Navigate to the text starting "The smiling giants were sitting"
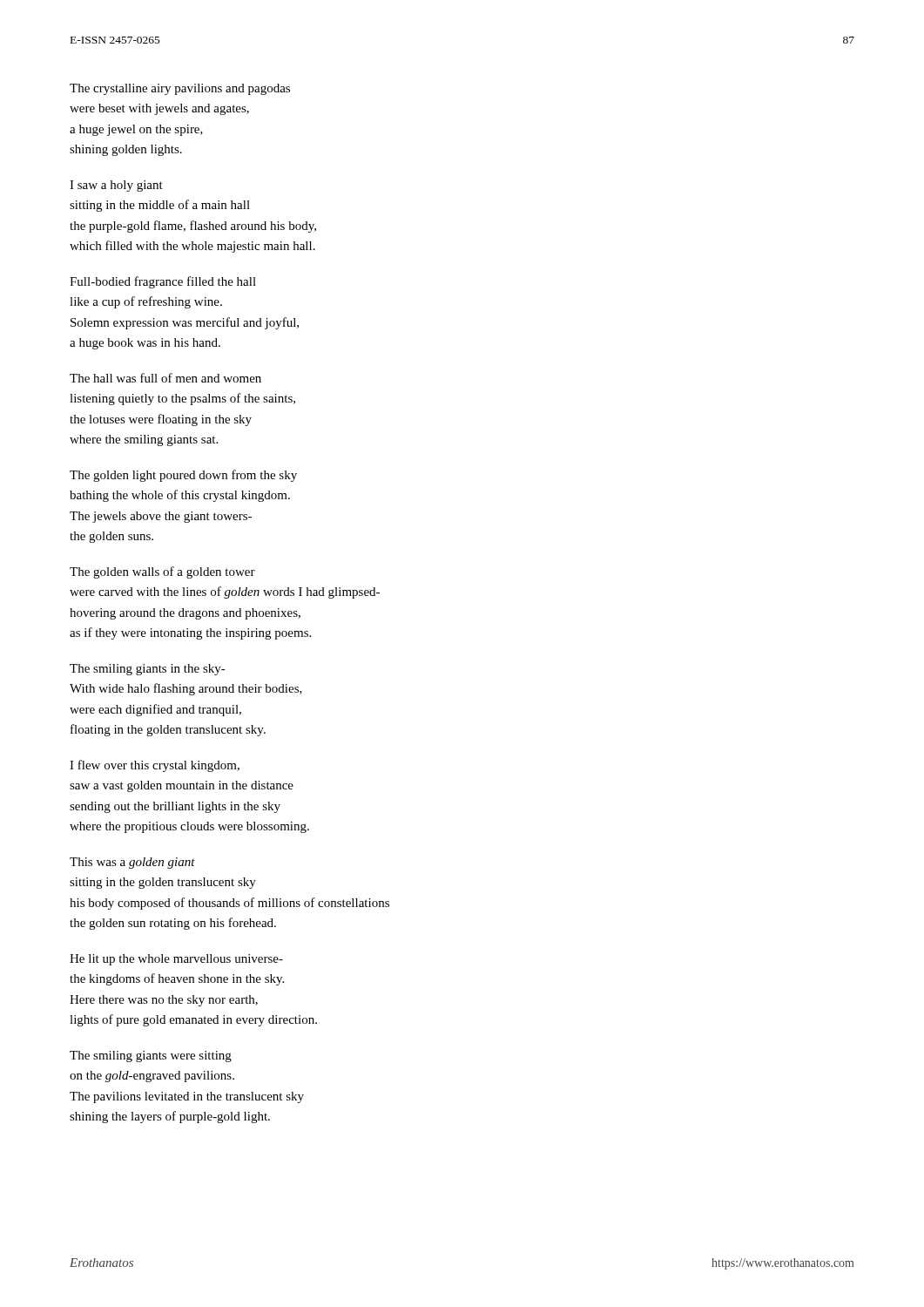This screenshot has height=1307, width=924. point(151,1056)
